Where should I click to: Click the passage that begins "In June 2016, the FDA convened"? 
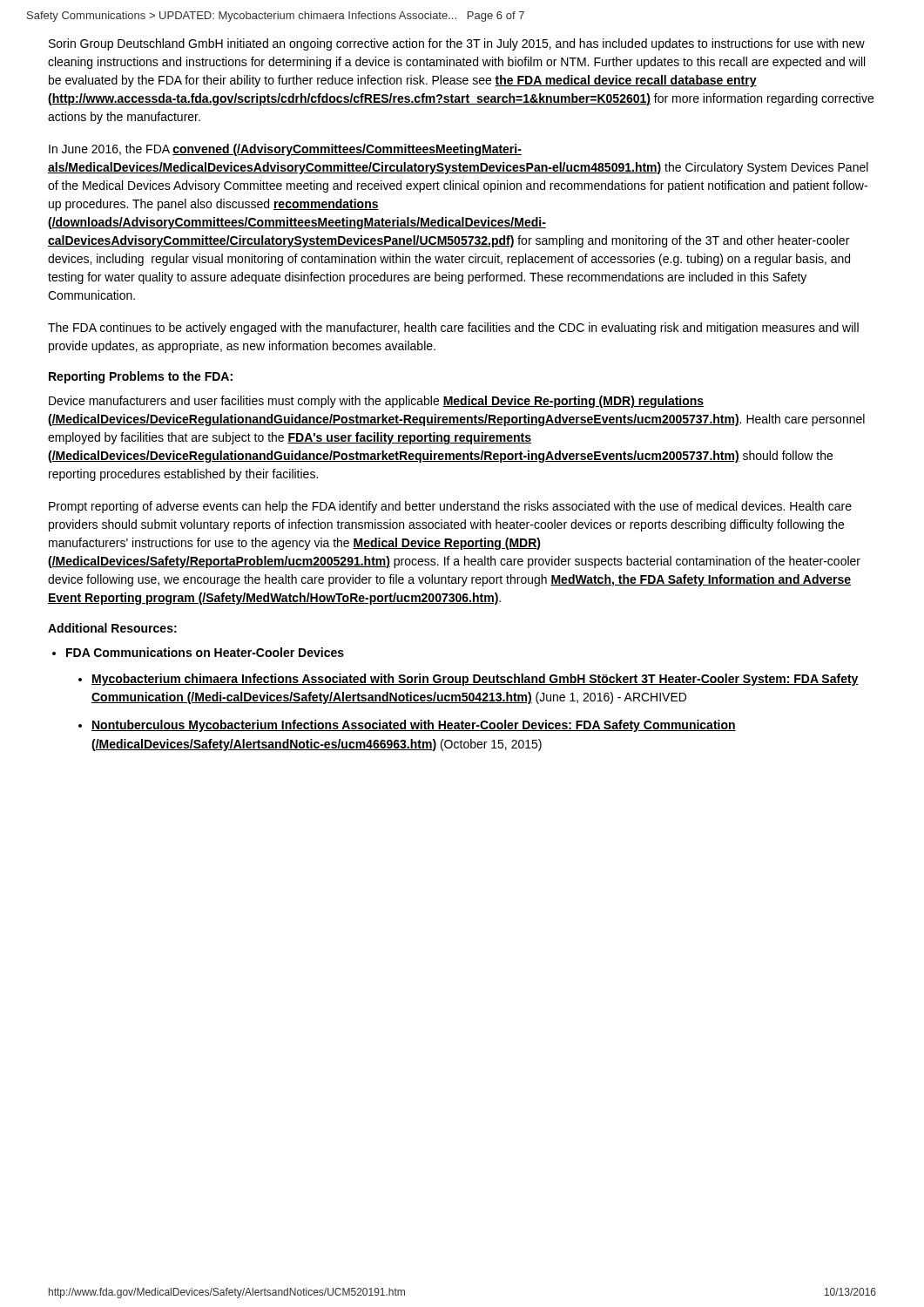click(462, 223)
